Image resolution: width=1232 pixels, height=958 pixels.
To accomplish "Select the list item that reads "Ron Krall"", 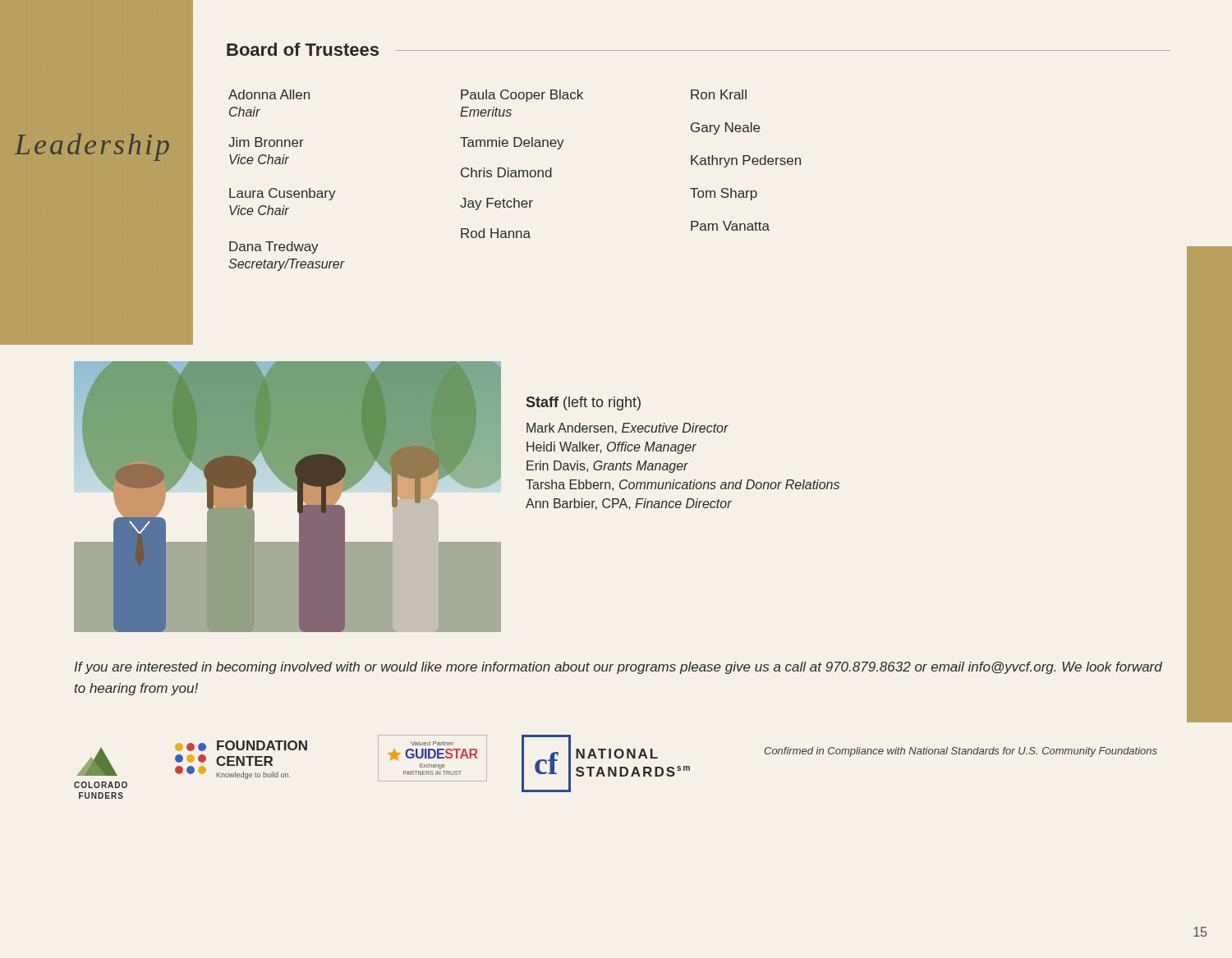I will (719, 95).
